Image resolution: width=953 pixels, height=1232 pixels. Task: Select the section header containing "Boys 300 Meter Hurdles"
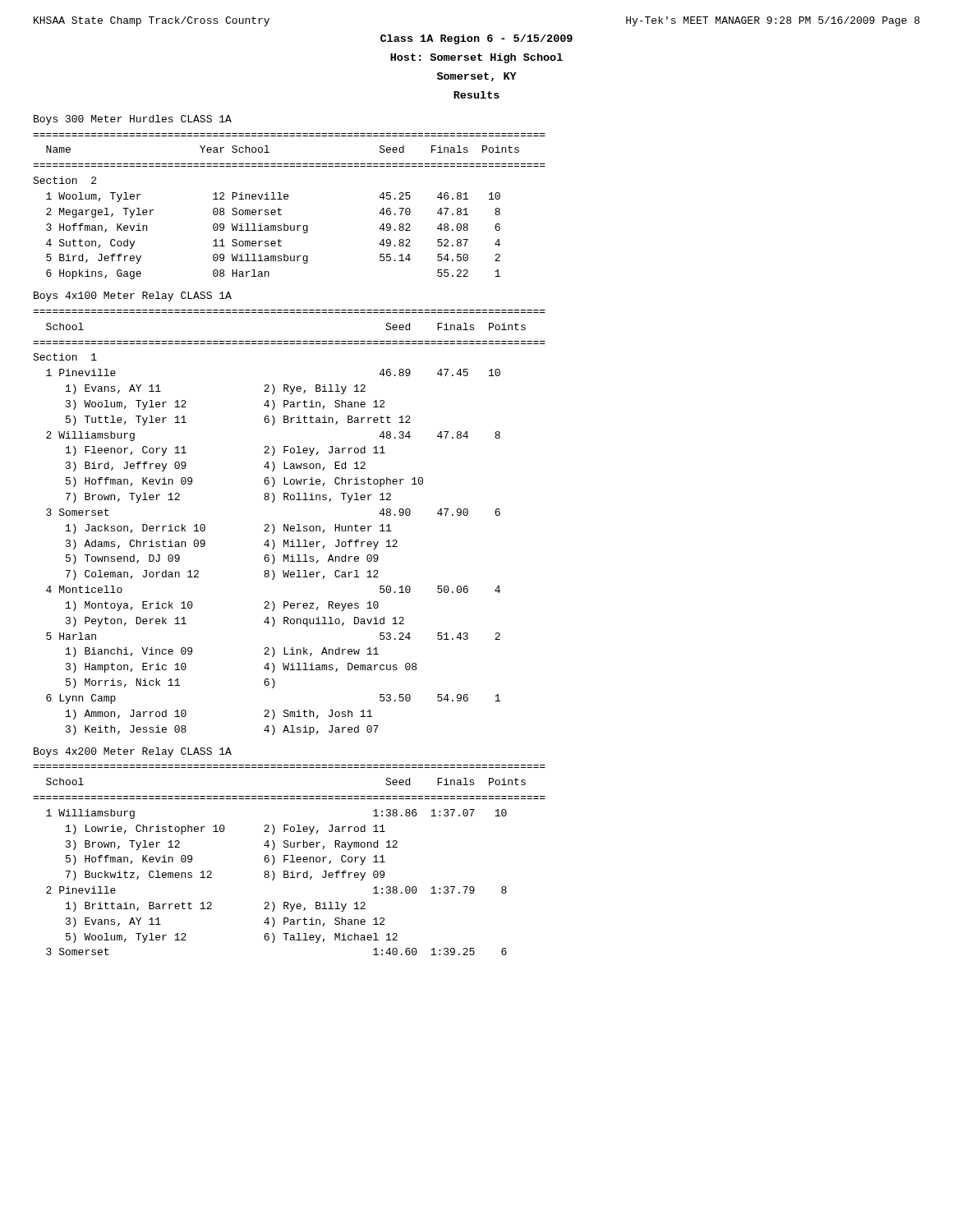coord(133,120)
